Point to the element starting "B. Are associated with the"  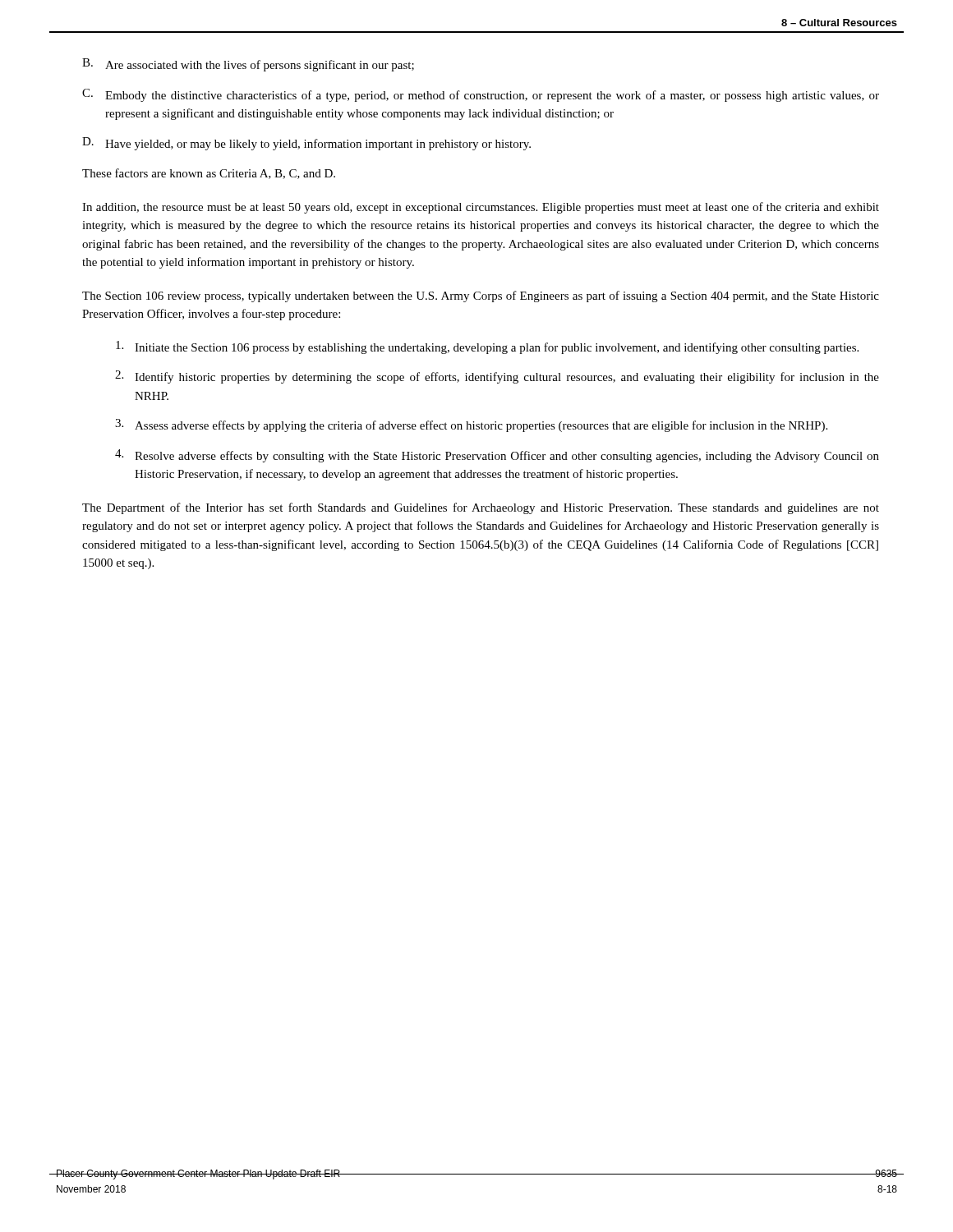coord(248,65)
